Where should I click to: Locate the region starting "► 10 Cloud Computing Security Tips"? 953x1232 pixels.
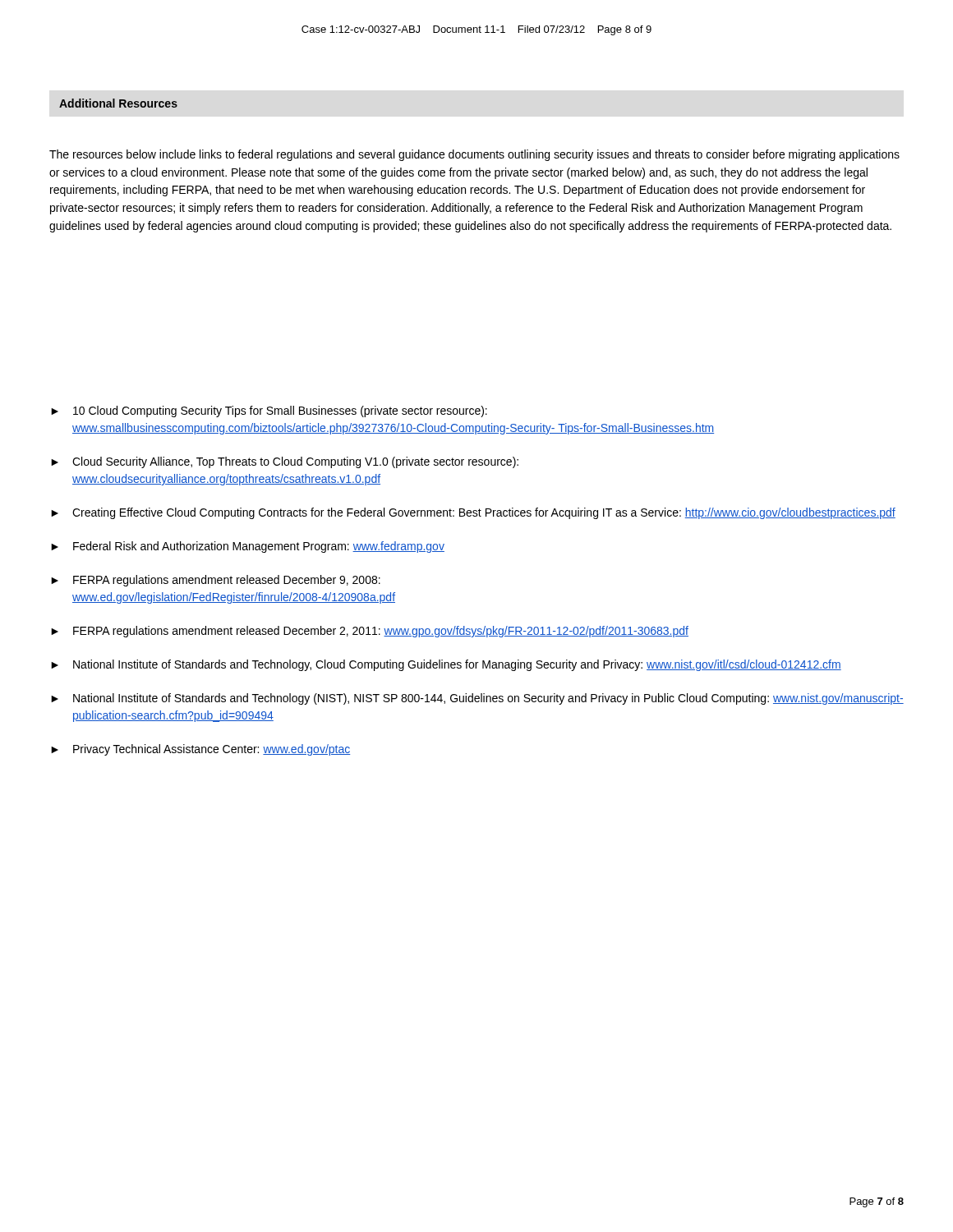pyautogui.click(x=476, y=420)
